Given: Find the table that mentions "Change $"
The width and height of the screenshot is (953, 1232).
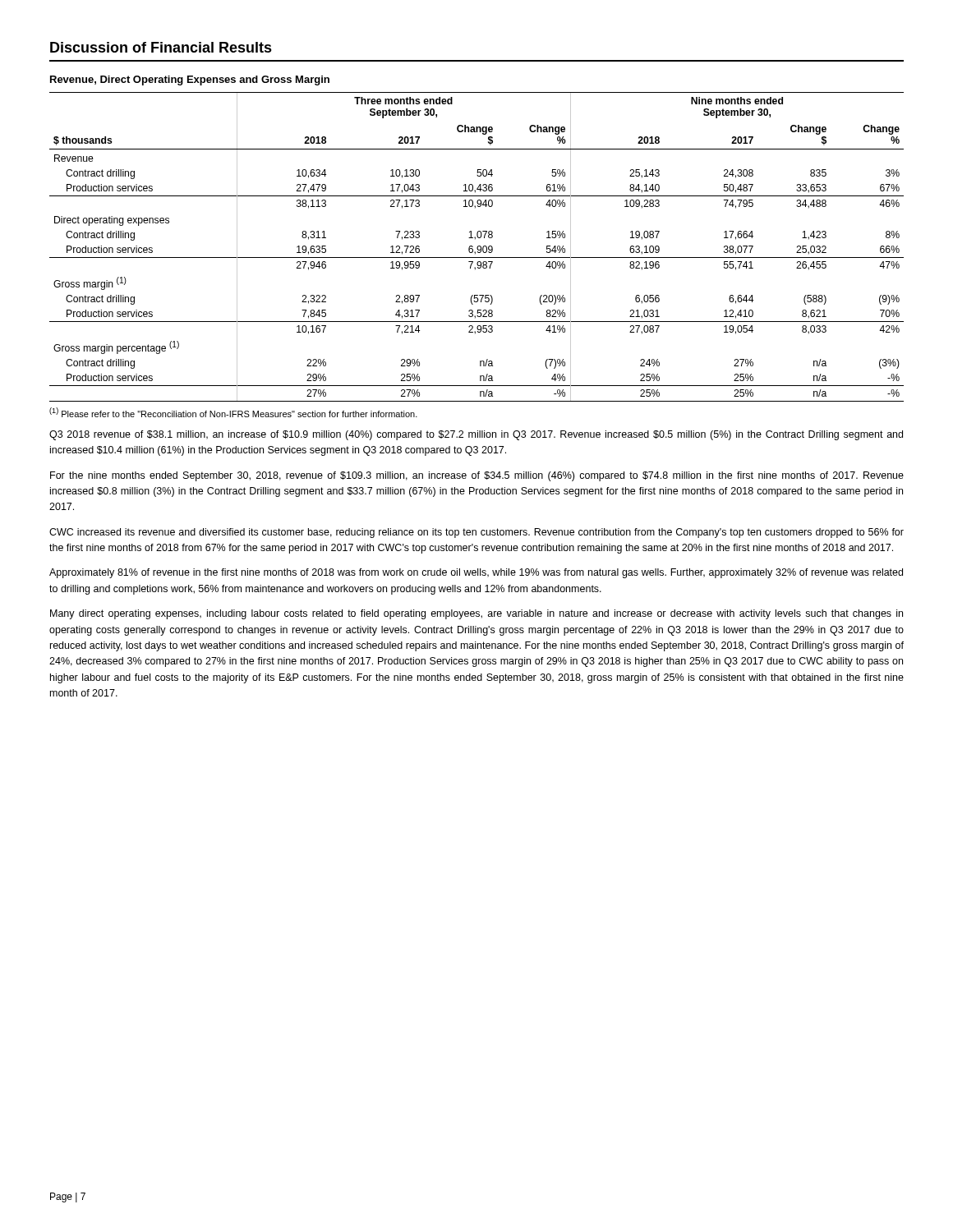Looking at the screenshot, I should (476, 247).
